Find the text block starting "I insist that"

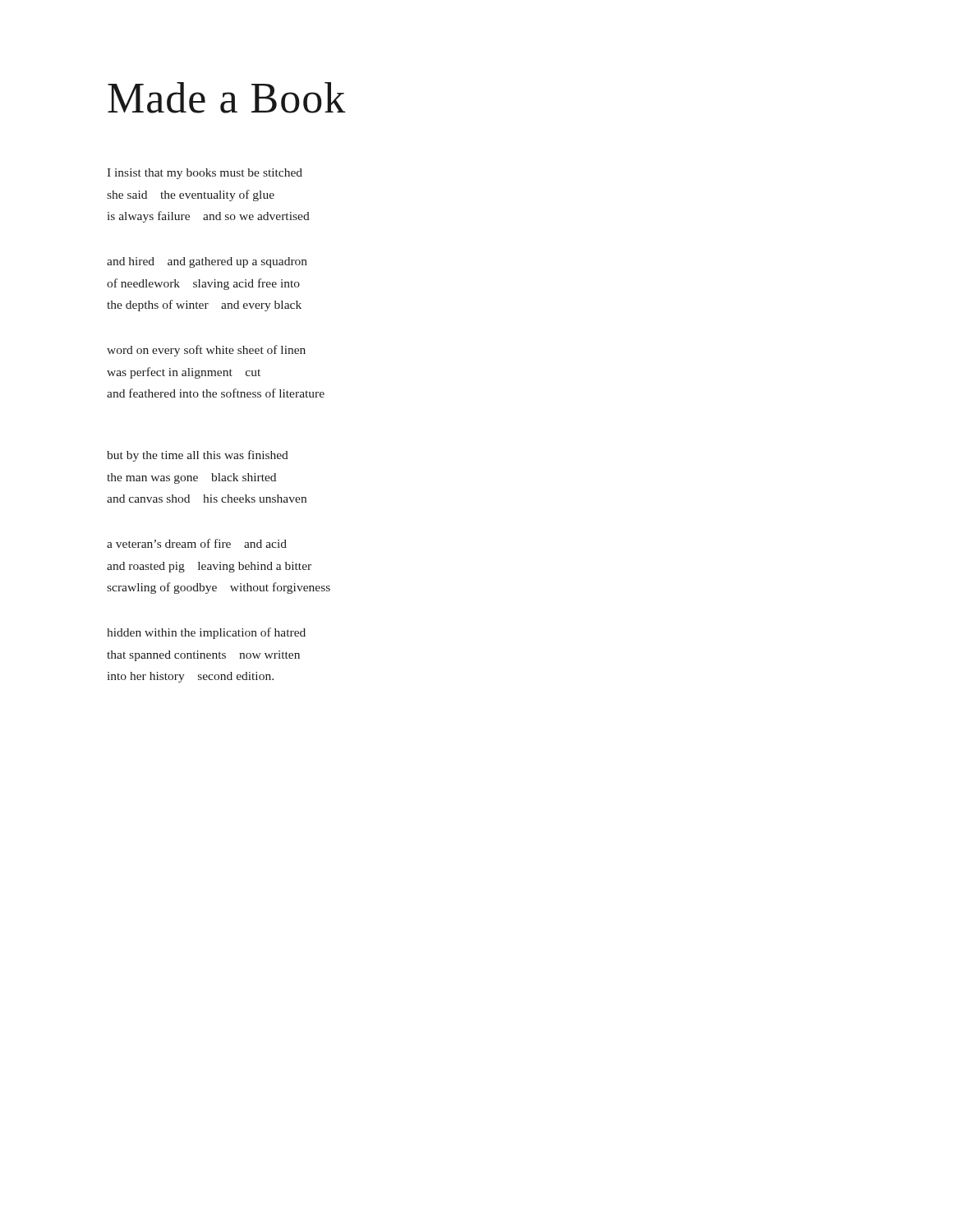click(x=208, y=194)
